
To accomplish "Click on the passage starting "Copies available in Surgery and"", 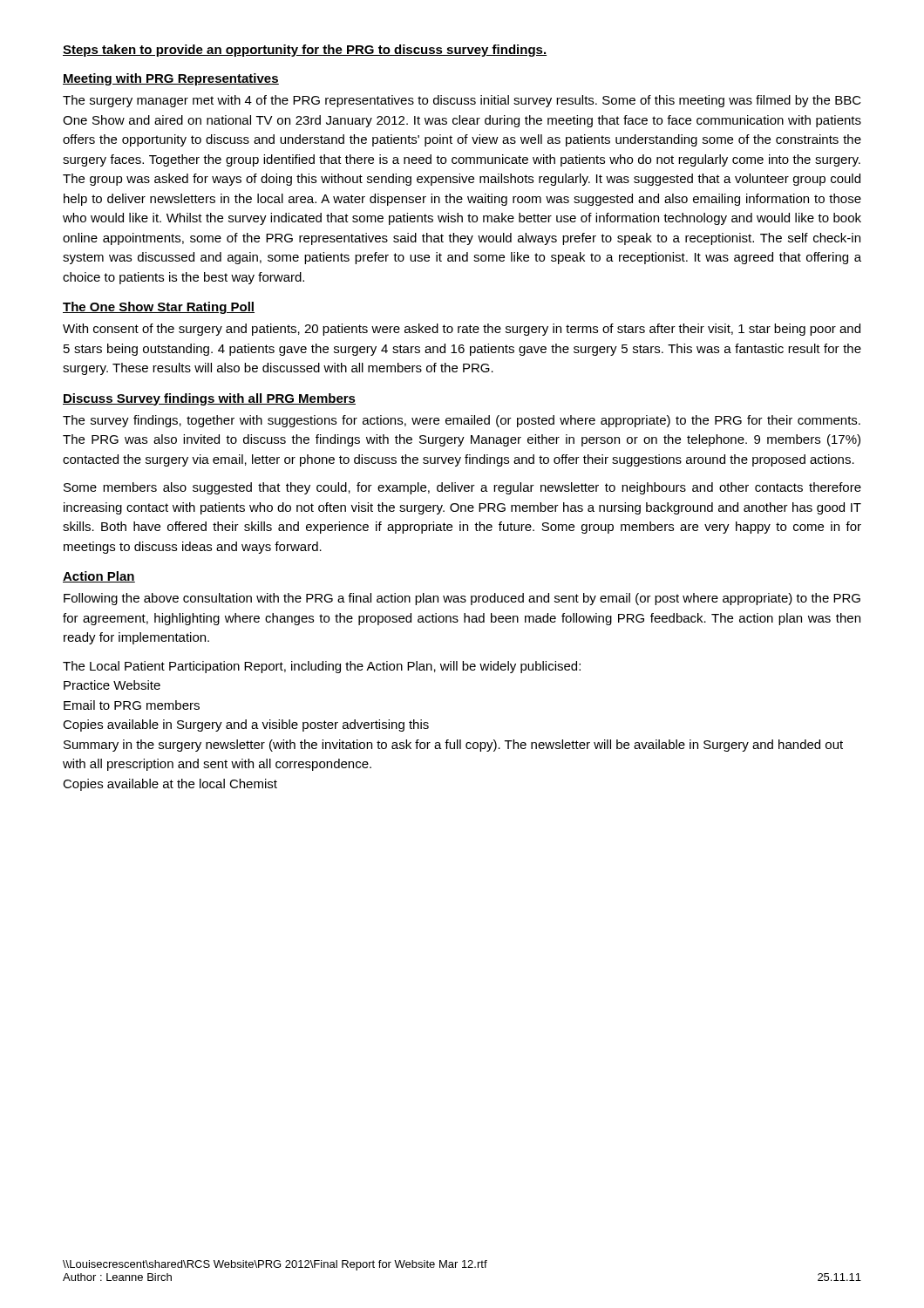I will tap(246, 724).
